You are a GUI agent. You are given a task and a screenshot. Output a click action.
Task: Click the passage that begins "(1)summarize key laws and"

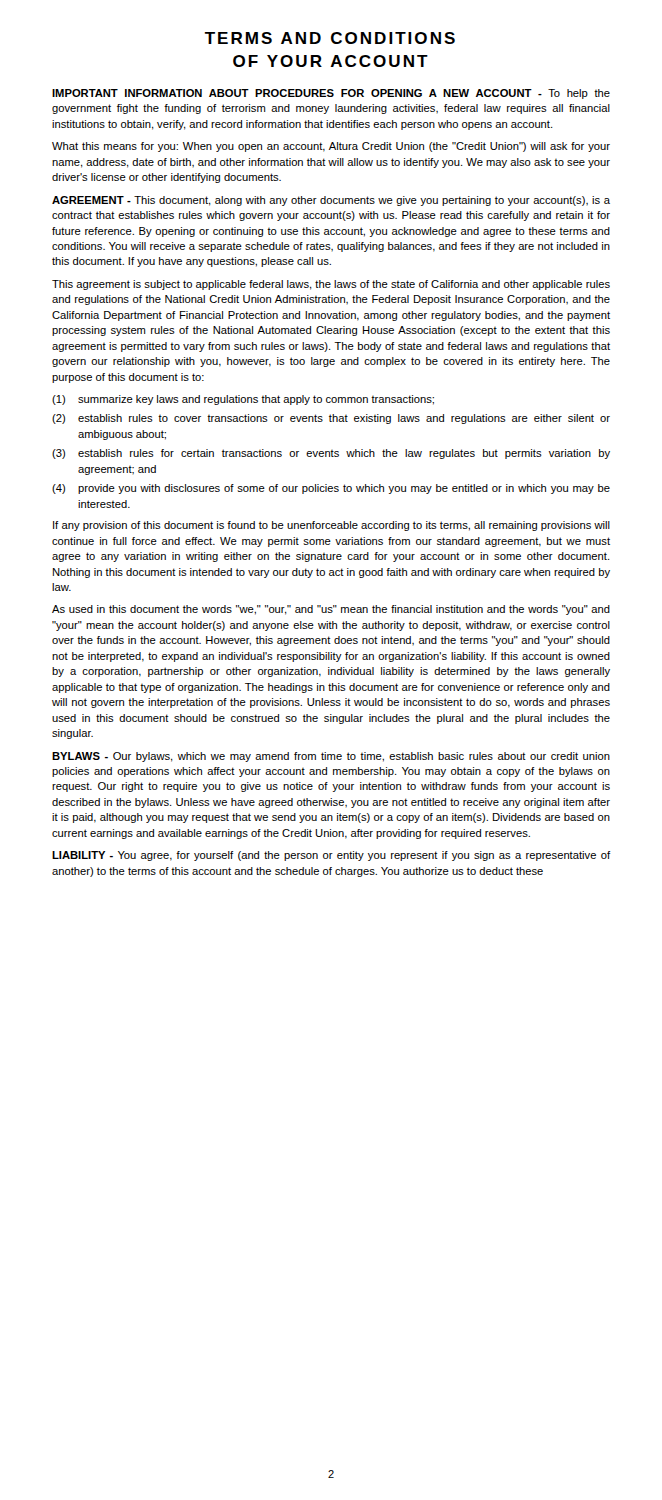point(243,400)
